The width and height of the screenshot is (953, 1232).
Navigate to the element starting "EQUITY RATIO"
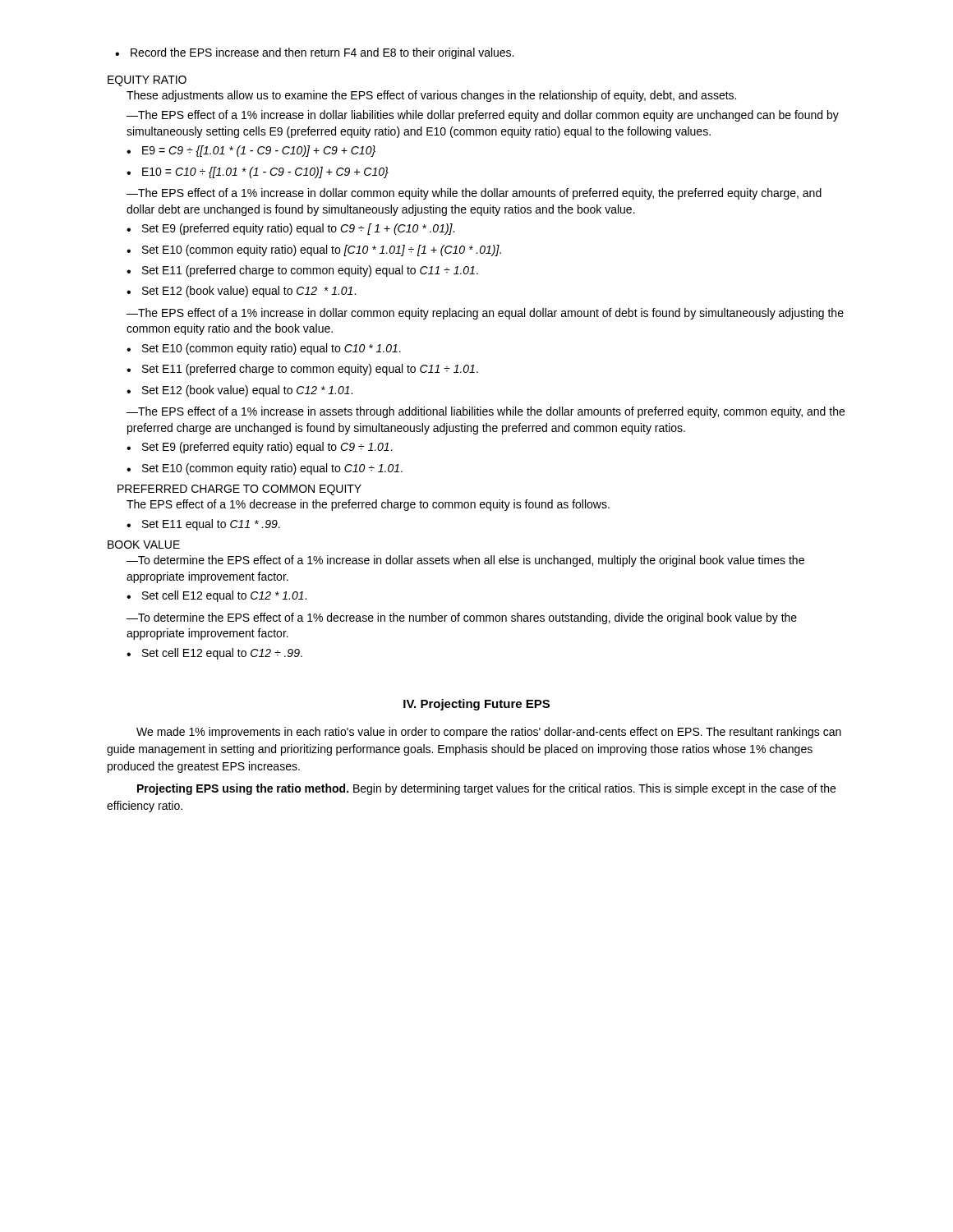[147, 80]
